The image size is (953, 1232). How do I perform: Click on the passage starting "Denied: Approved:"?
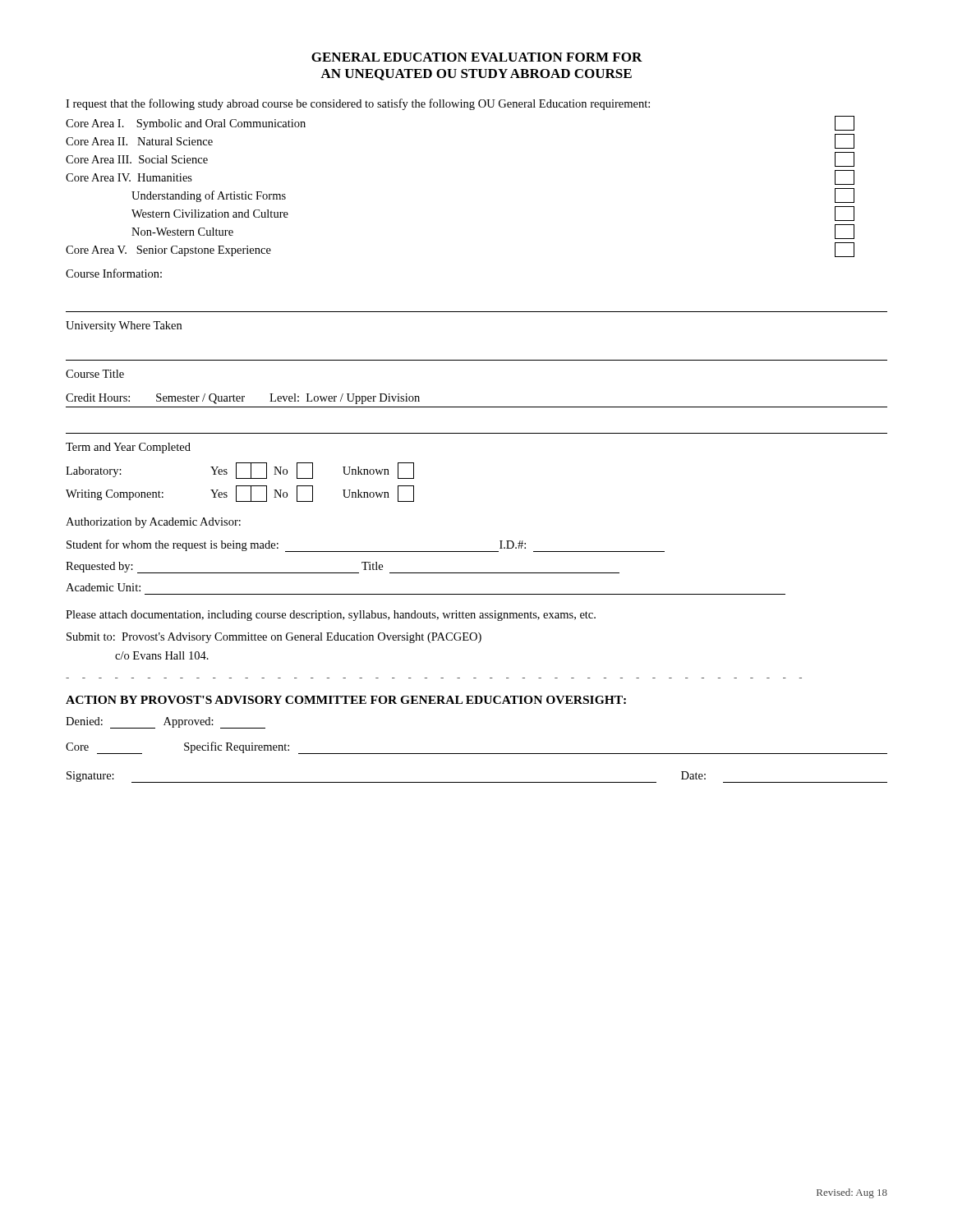pos(166,721)
